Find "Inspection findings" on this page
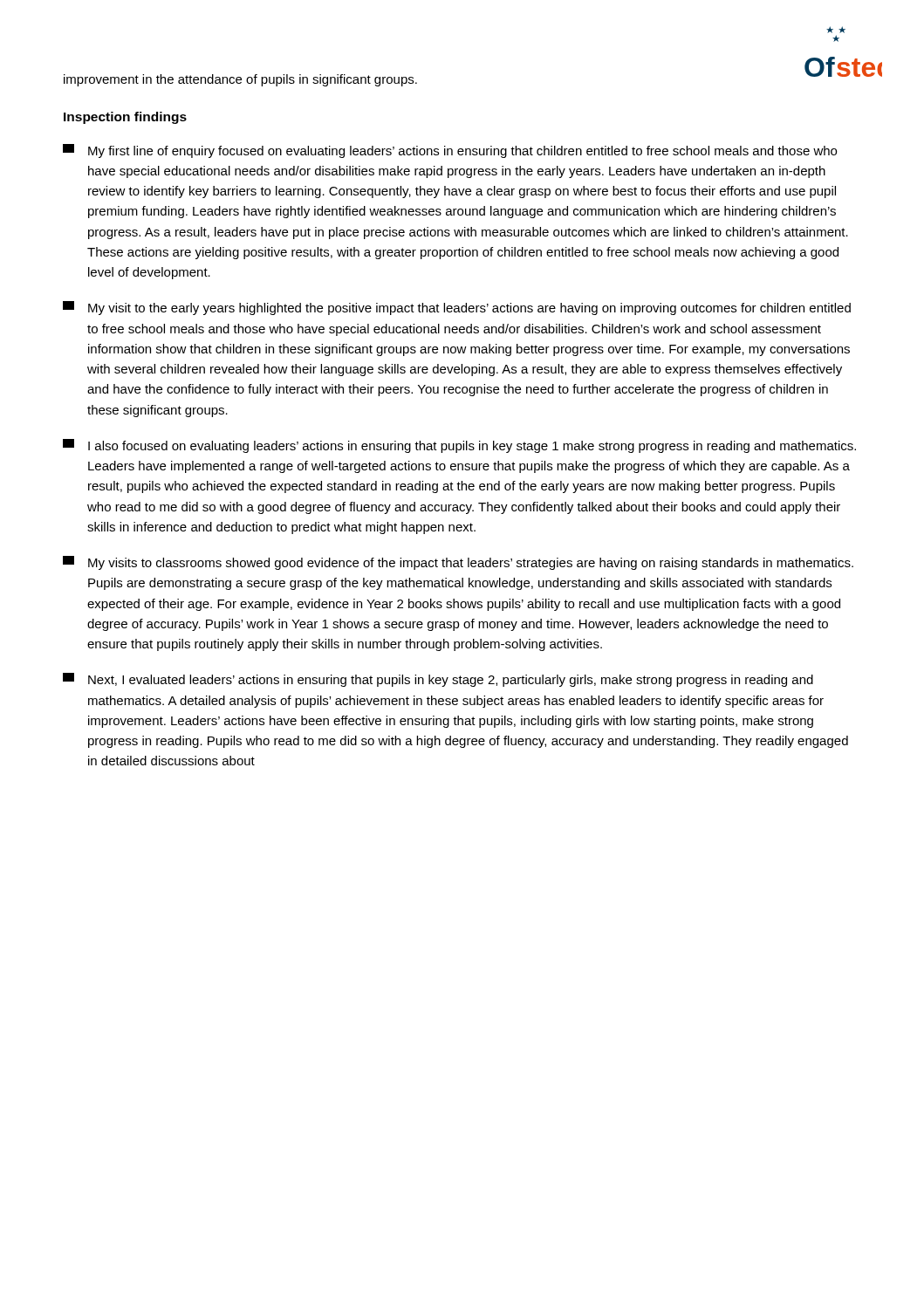Screen dimensions: 1309x924 125,116
